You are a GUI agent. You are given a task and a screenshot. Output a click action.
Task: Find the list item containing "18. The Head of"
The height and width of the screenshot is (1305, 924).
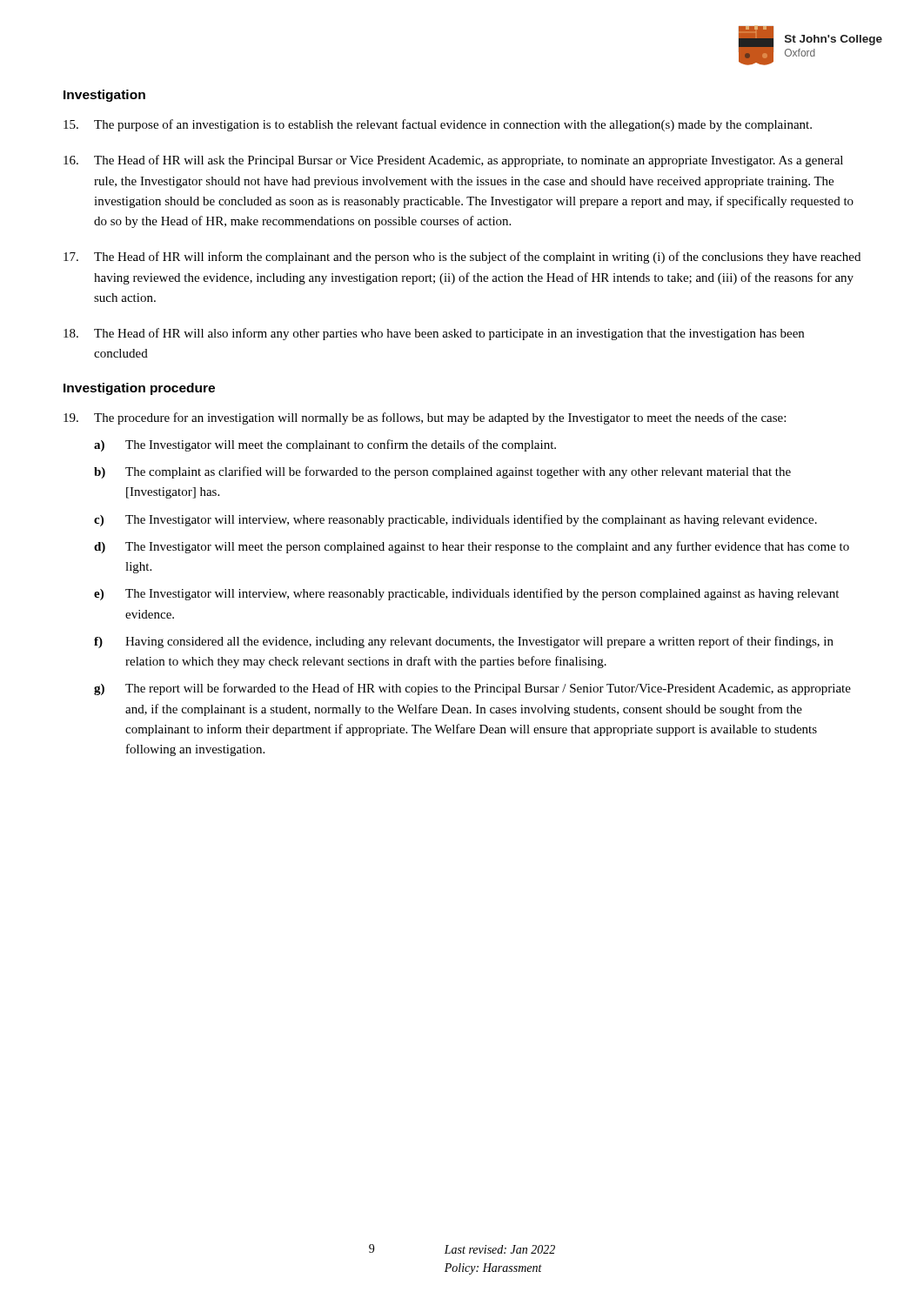pos(462,344)
